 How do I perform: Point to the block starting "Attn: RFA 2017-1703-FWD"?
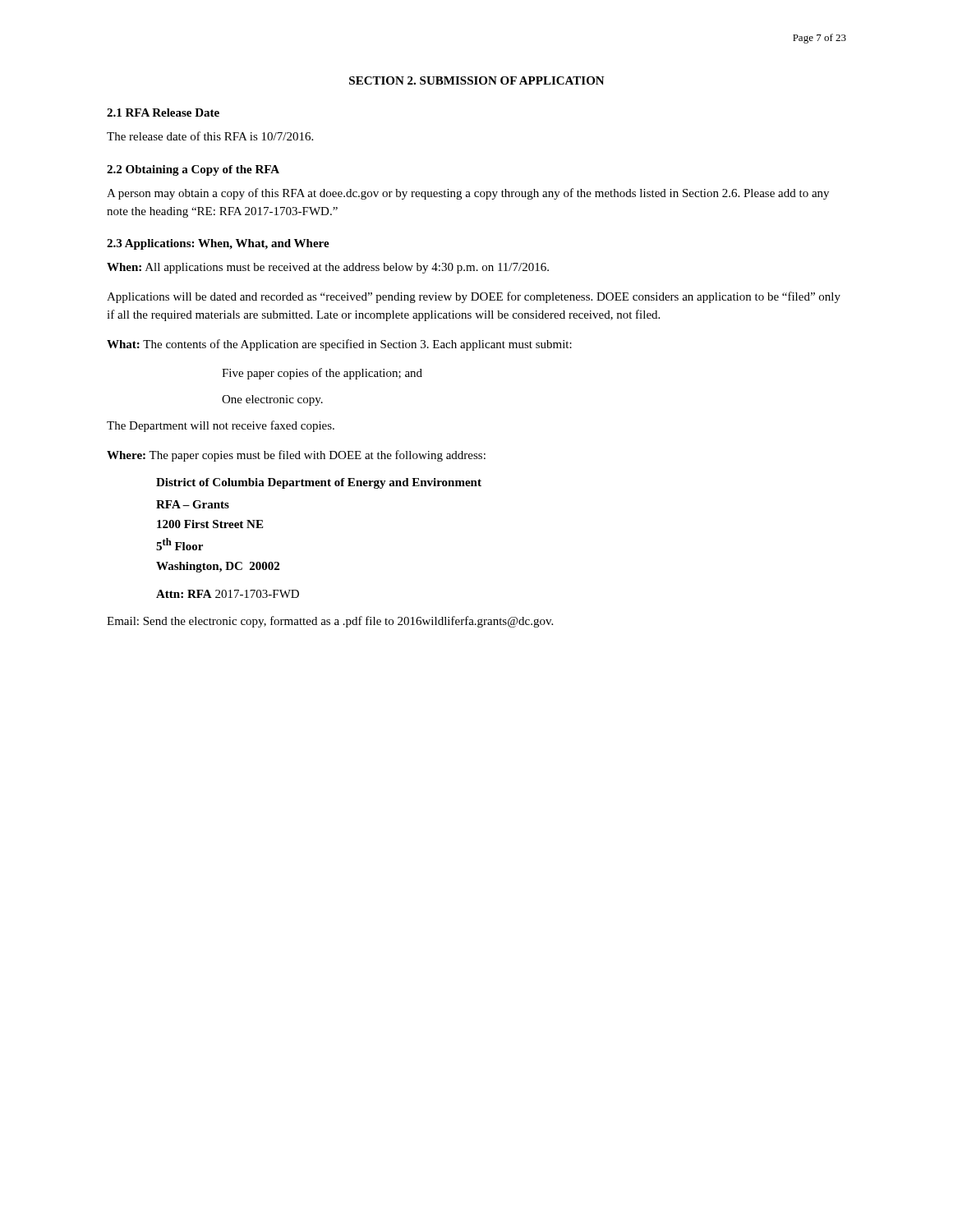[x=228, y=594]
